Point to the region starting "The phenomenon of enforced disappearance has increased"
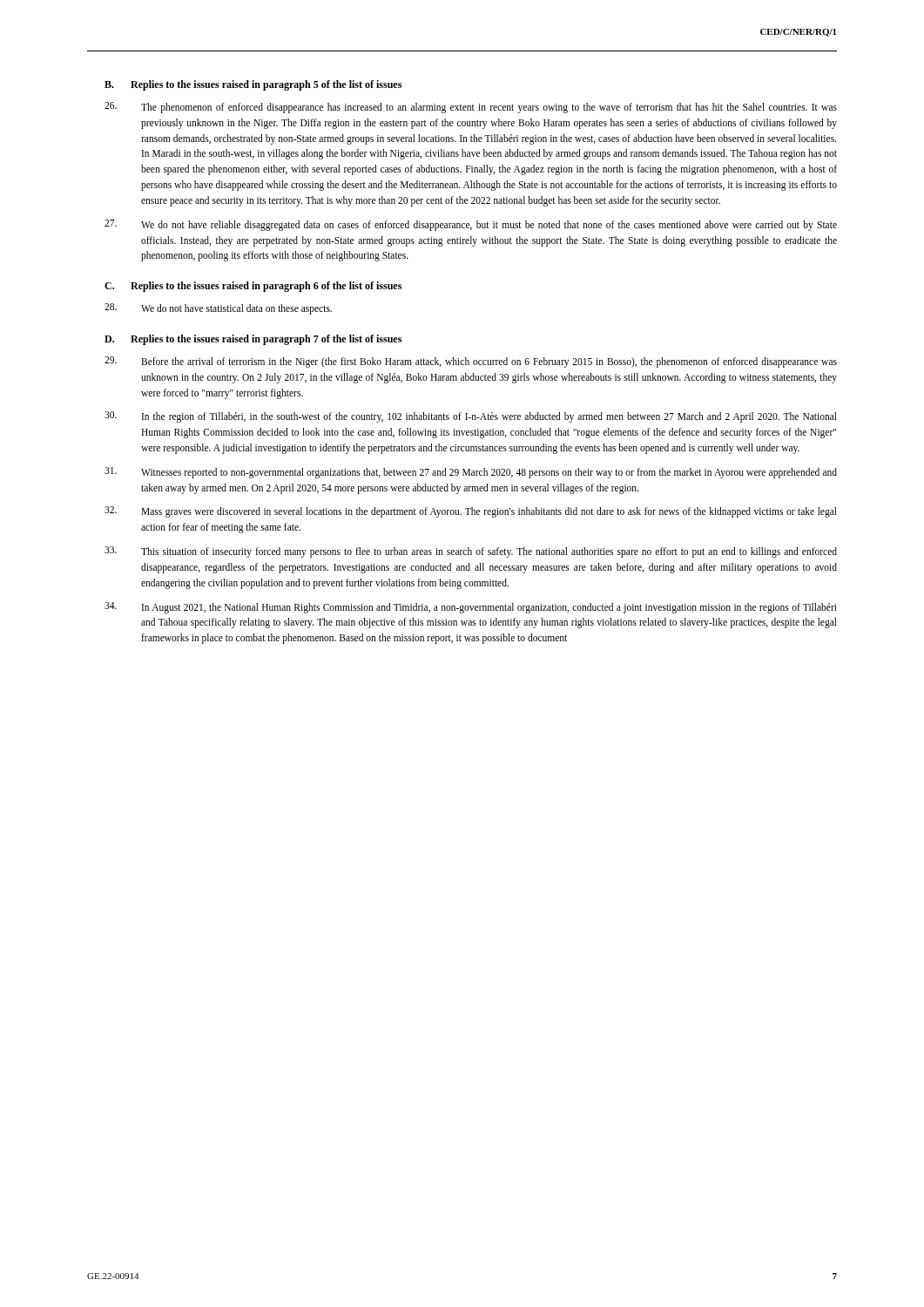Screen dimensions: 1307x924 471,155
